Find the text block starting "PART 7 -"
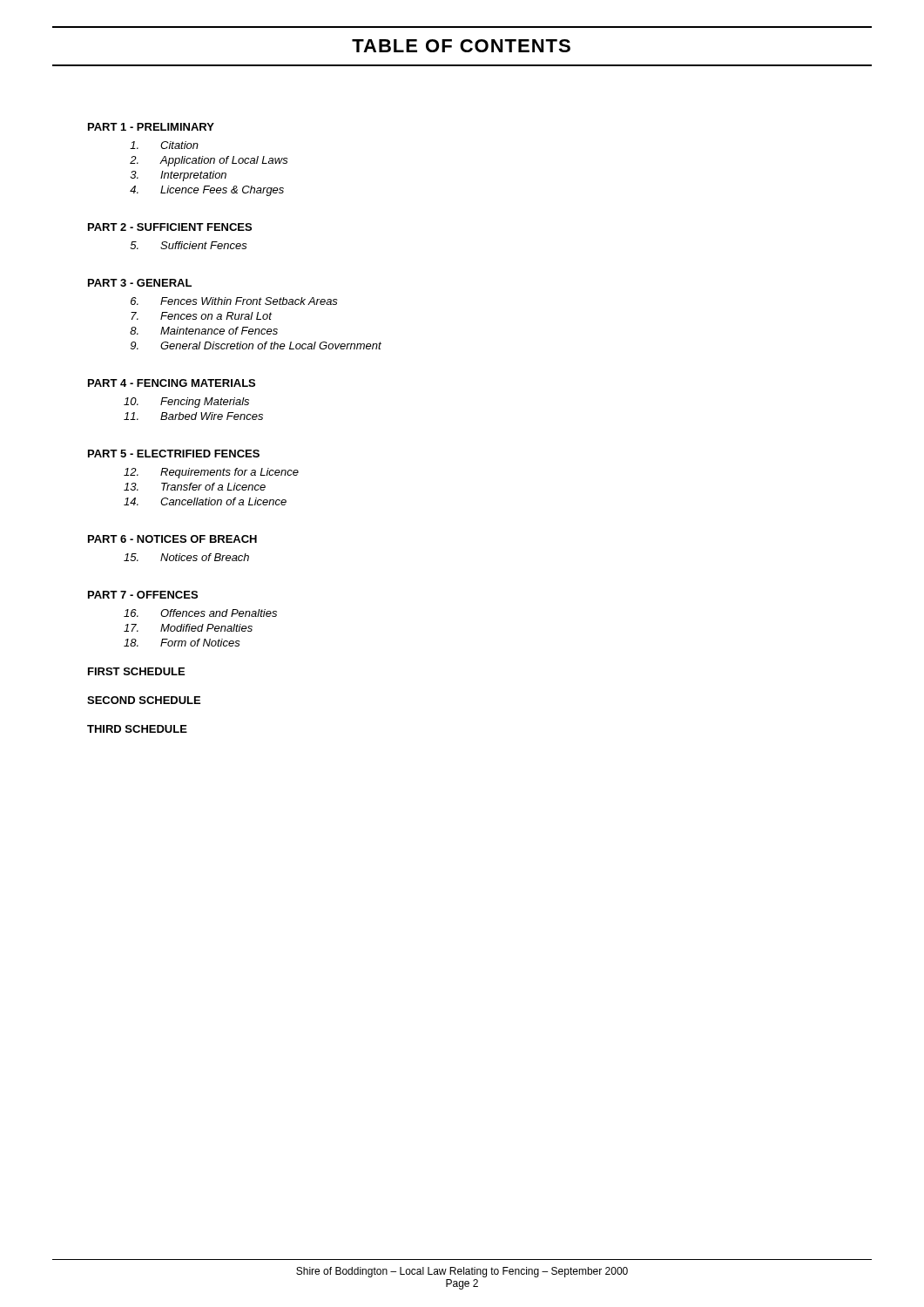This screenshot has width=924, height=1307. point(143,595)
